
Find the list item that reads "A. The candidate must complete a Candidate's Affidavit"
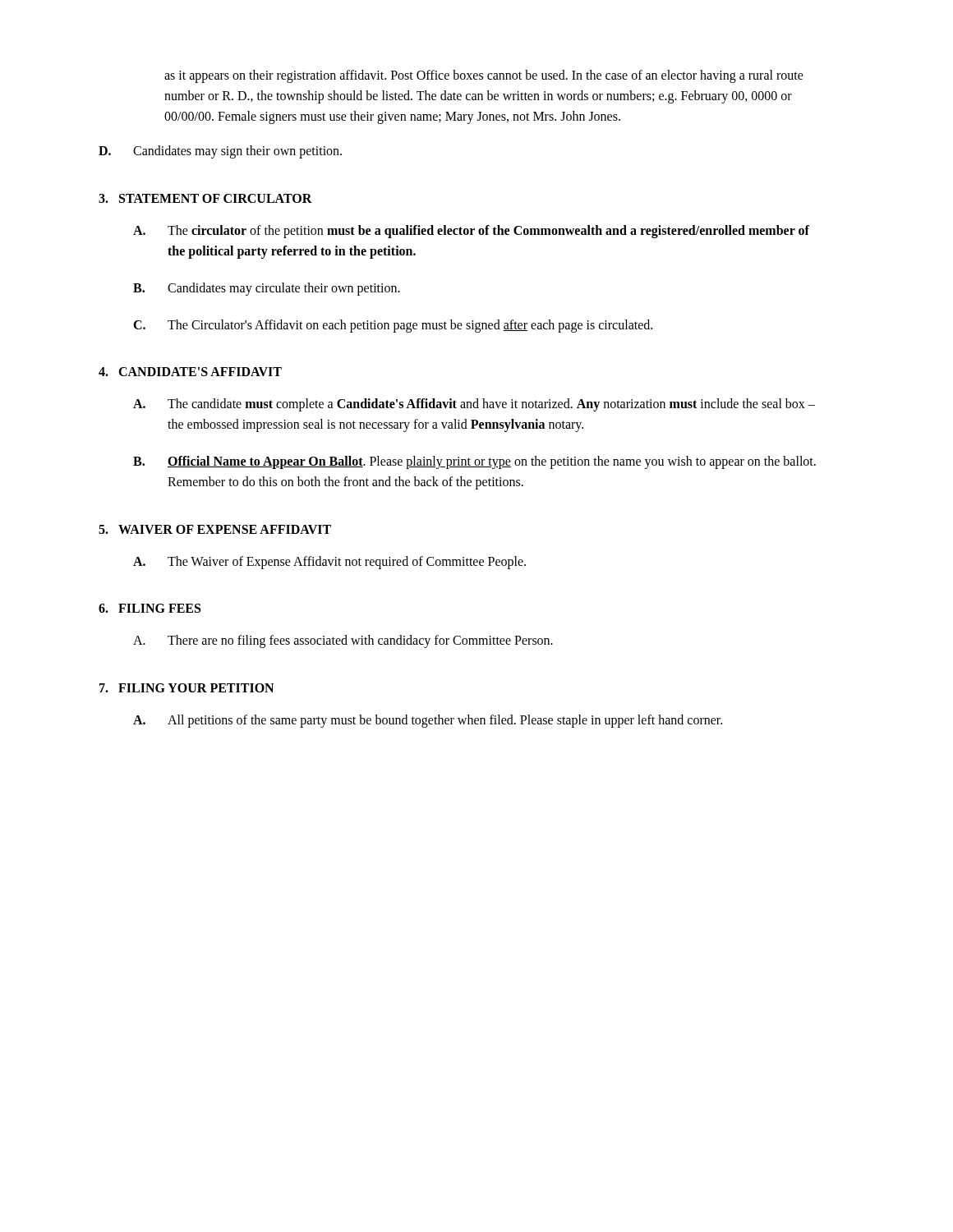click(477, 415)
